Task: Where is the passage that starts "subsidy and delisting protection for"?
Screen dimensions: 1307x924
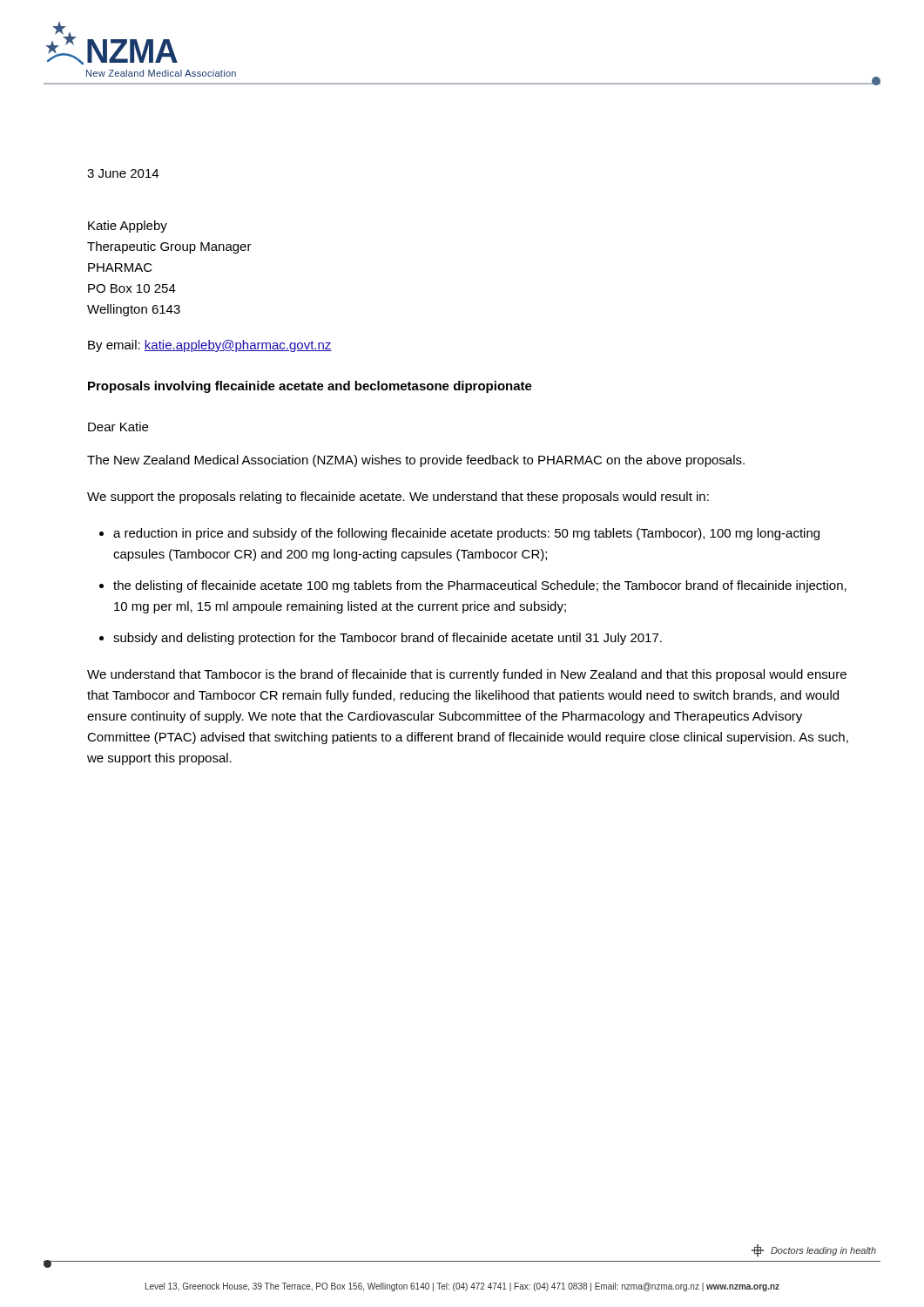Action: point(388,637)
